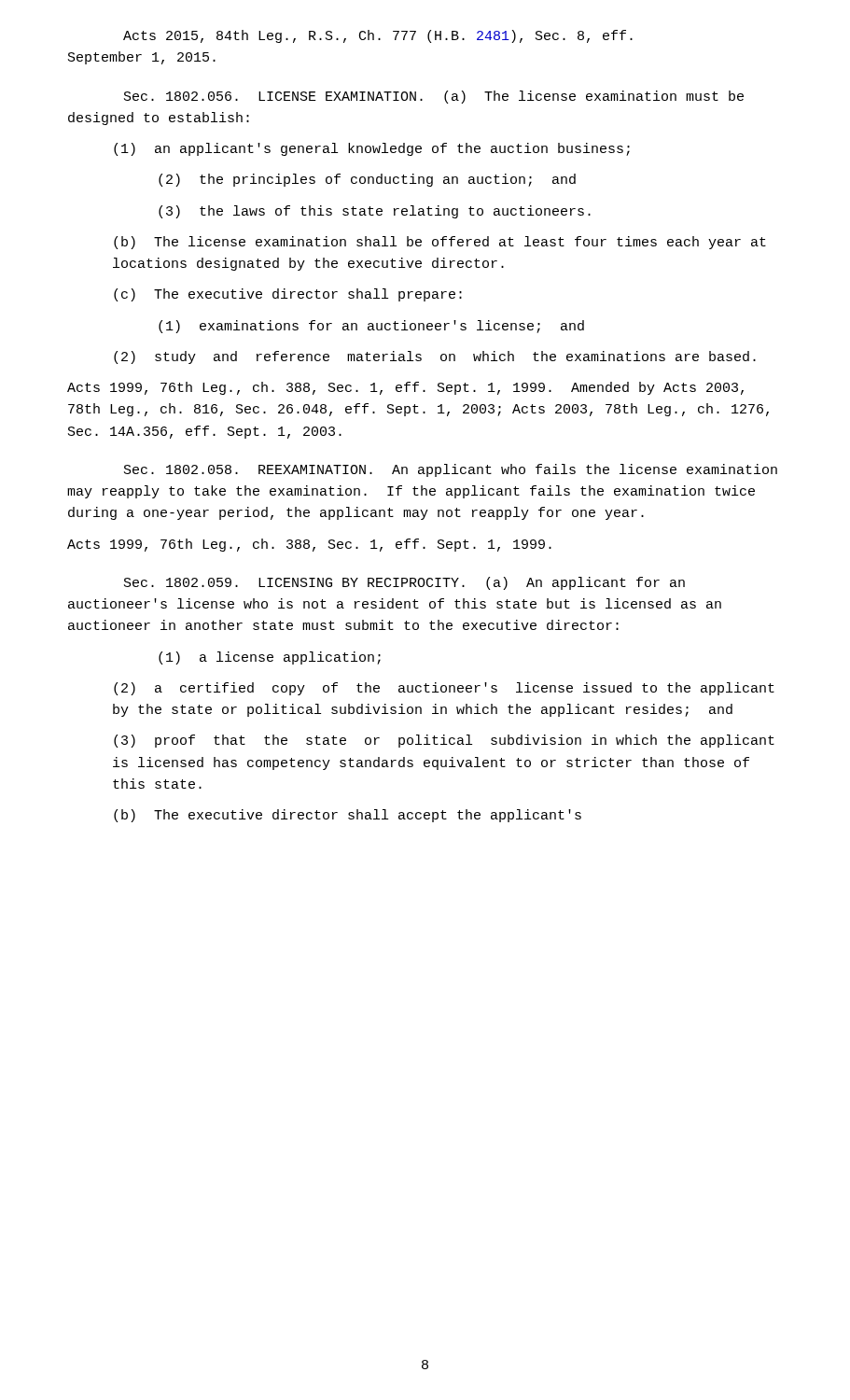Screen dimensions: 1400x850
Task: Find the block on this page that starts "(1) an applicant's general knowledge of"
Action: point(447,150)
